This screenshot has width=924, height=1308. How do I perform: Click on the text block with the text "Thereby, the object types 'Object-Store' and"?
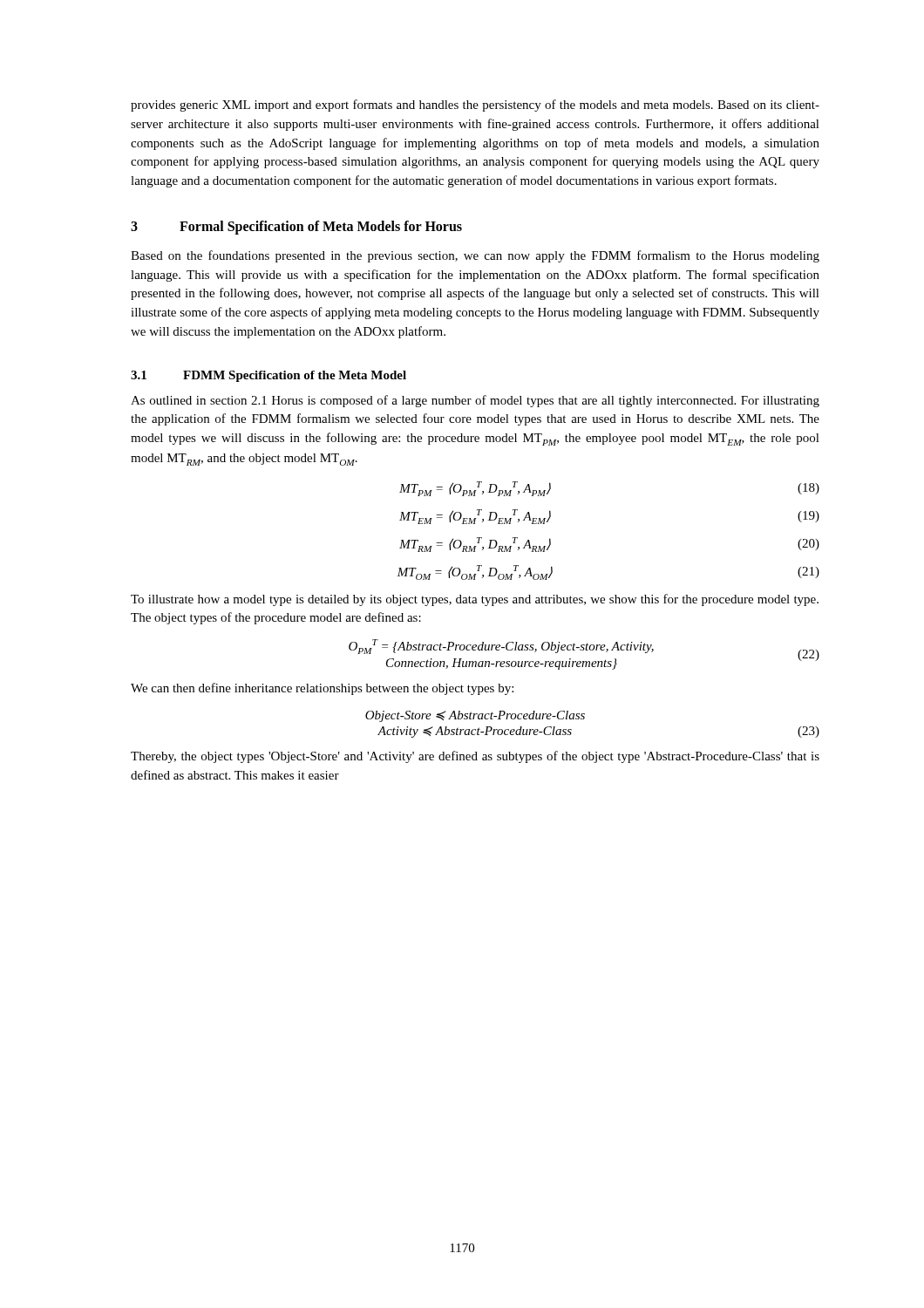click(475, 766)
